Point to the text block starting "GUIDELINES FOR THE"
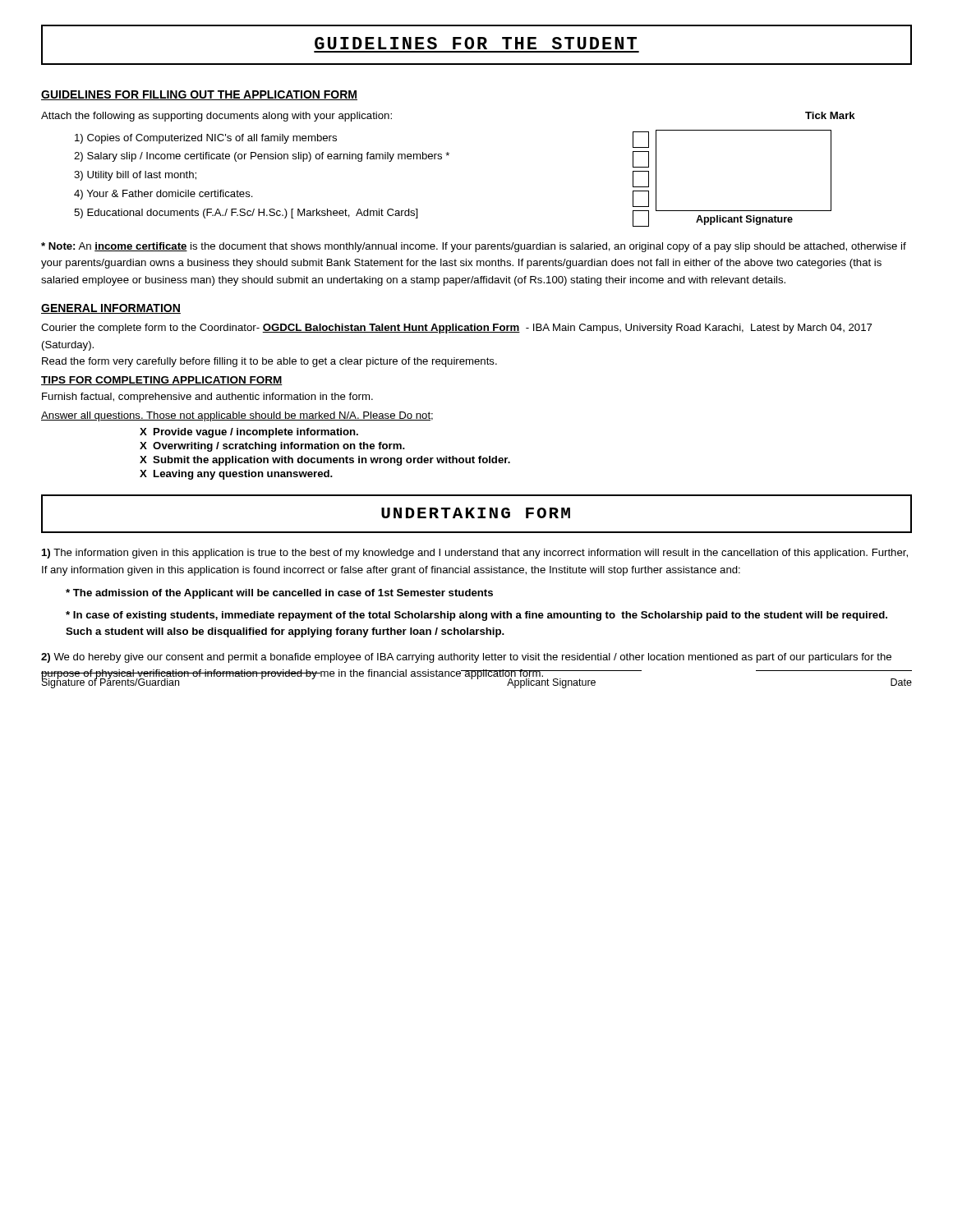Image resolution: width=953 pixels, height=1232 pixels. [x=476, y=45]
